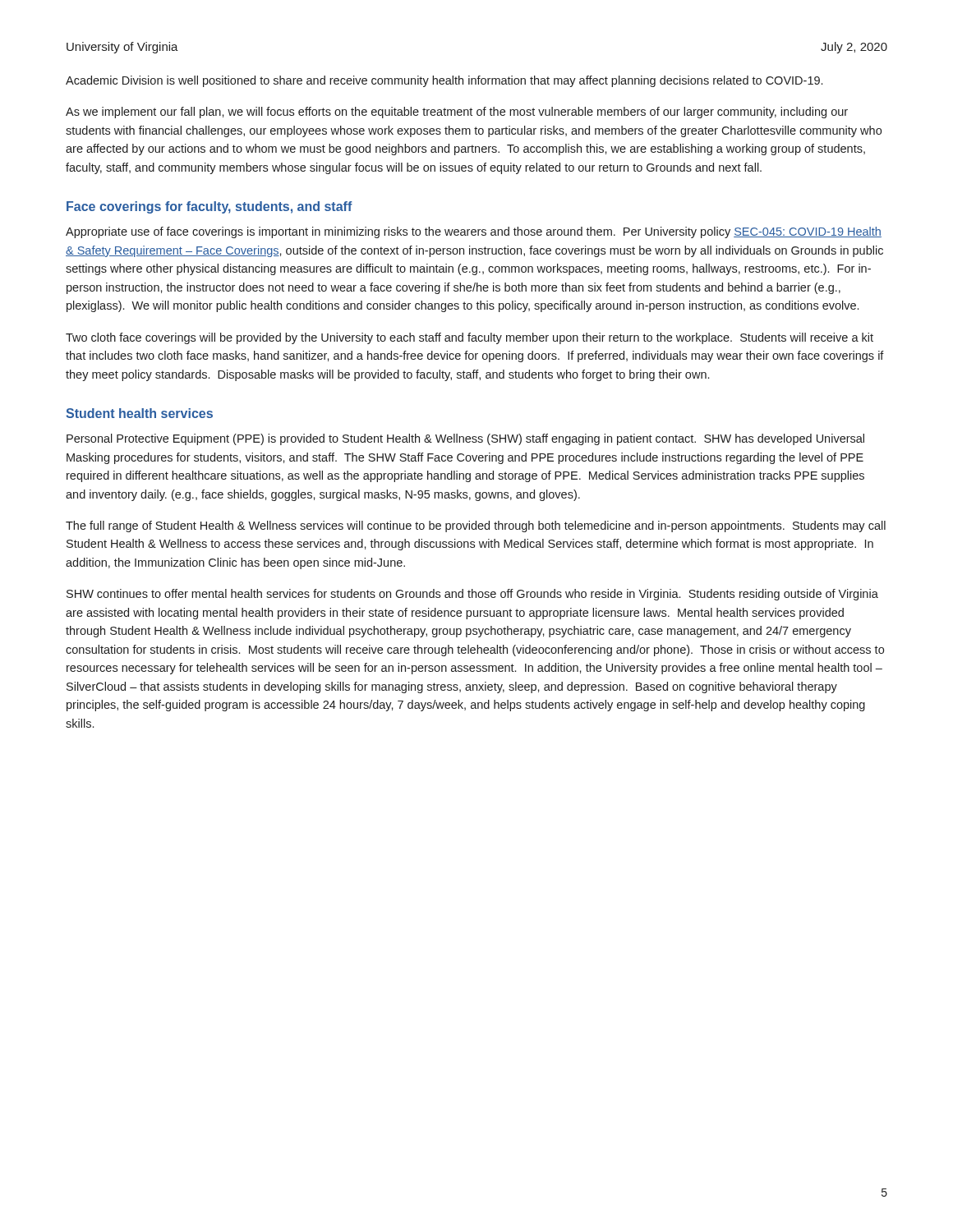Image resolution: width=953 pixels, height=1232 pixels.
Task: Point to the block beginning "Personal Protective Equipment (PPE) is provided to Student"
Action: [x=465, y=466]
